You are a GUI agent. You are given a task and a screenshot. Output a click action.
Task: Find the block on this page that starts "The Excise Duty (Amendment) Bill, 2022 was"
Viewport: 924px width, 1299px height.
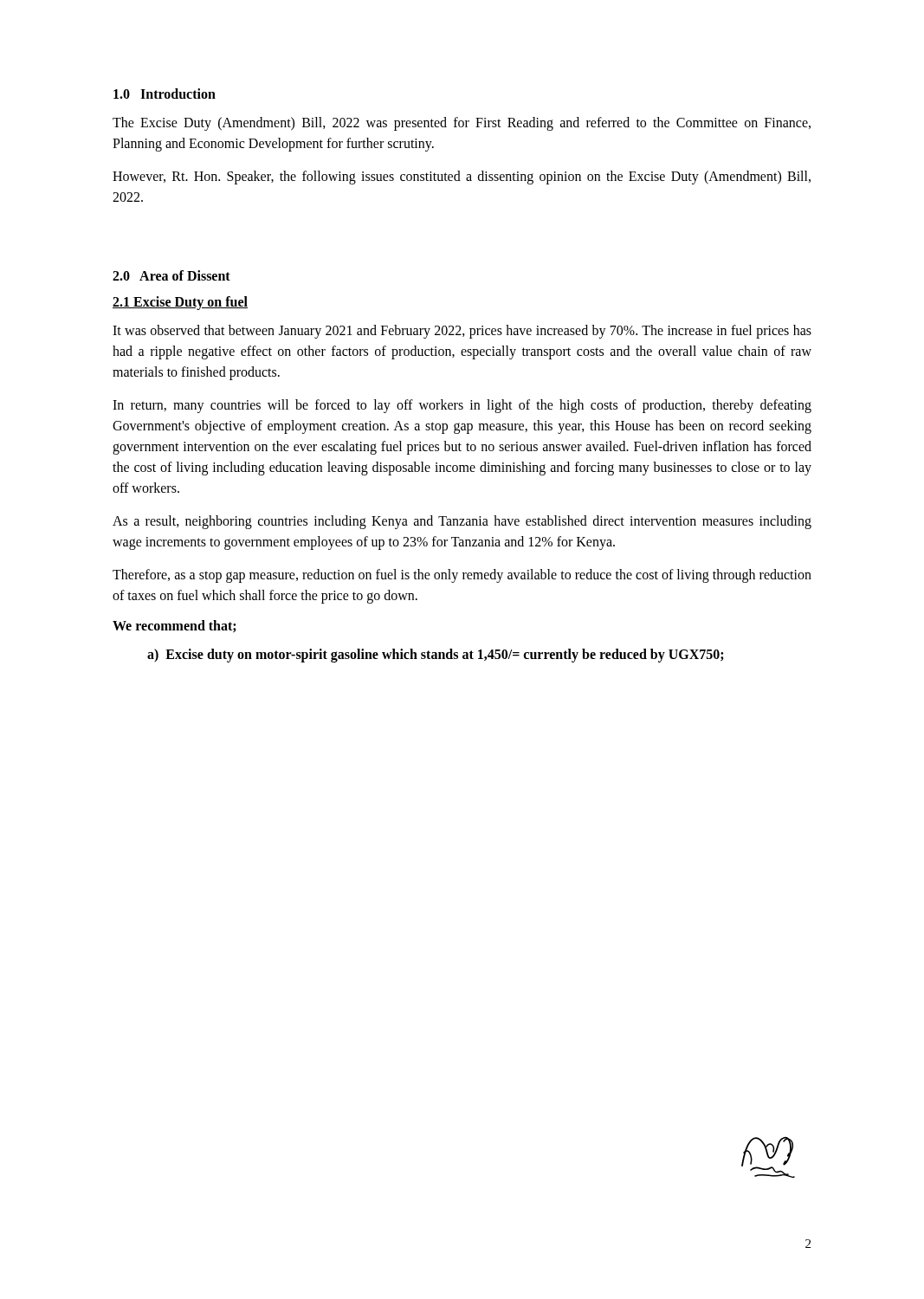pos(462,133)
